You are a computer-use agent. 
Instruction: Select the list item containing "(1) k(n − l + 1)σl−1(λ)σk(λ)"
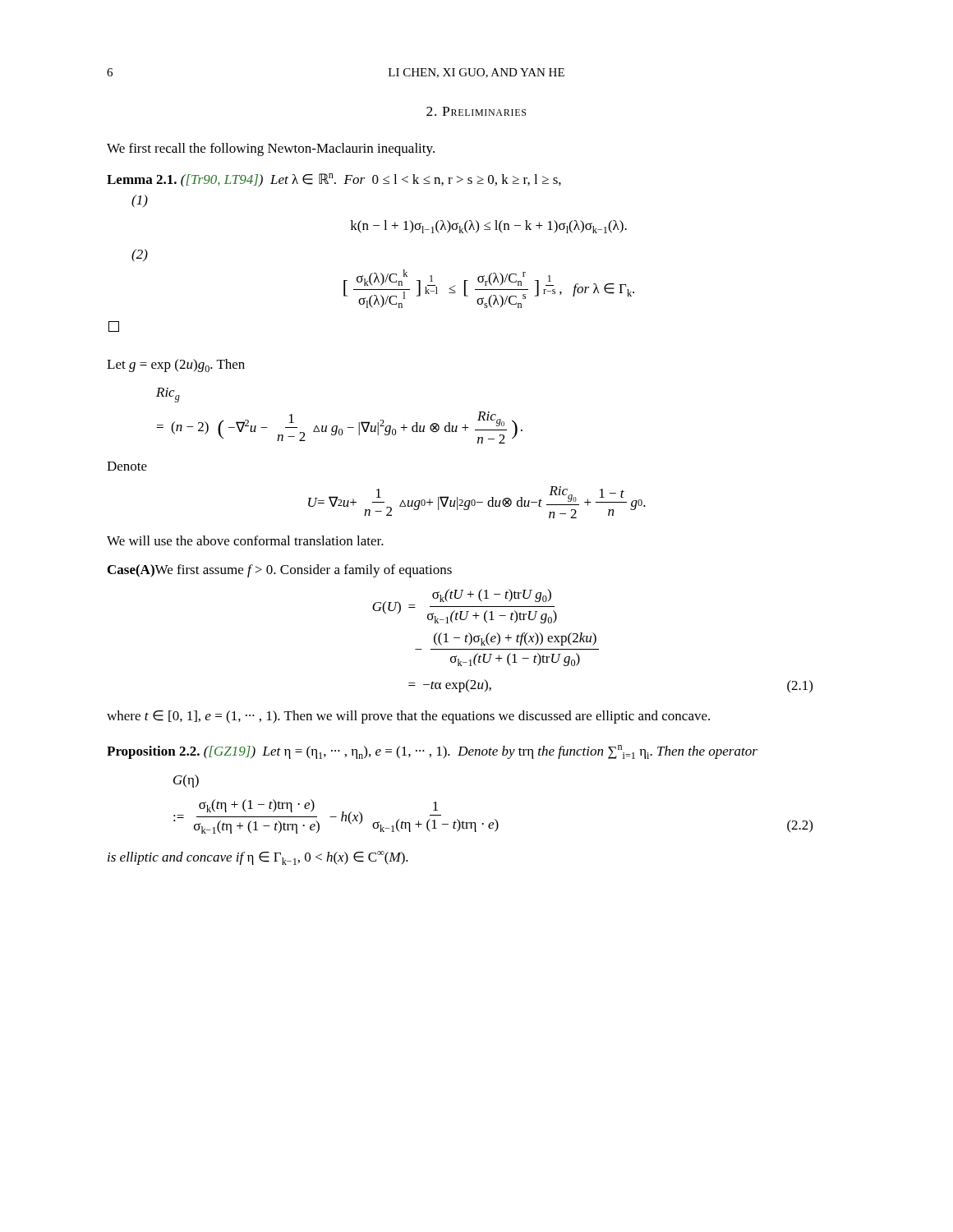click(489, 216)
